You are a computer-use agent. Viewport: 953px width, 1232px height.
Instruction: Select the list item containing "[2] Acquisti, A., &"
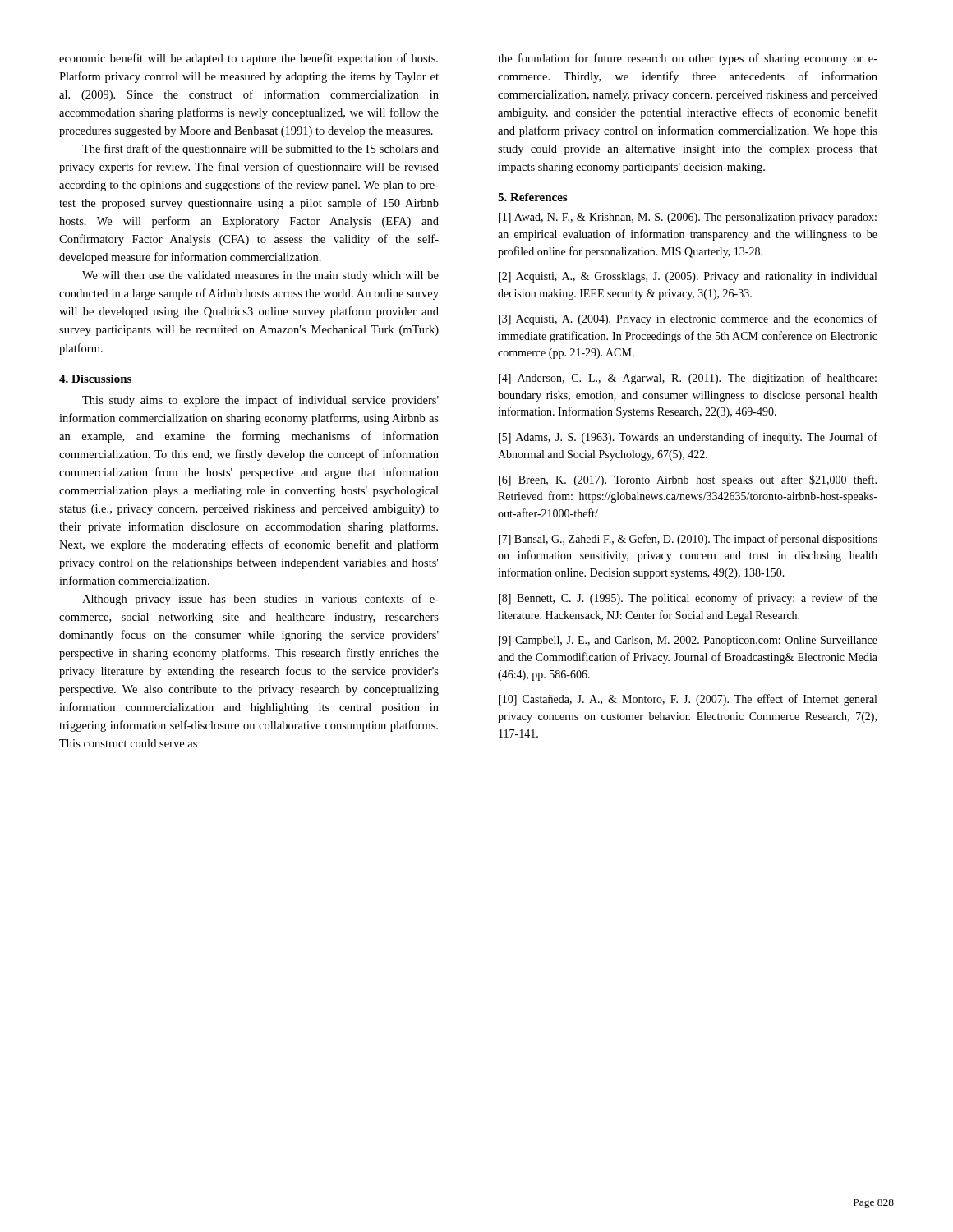click(x=688, y=285)
